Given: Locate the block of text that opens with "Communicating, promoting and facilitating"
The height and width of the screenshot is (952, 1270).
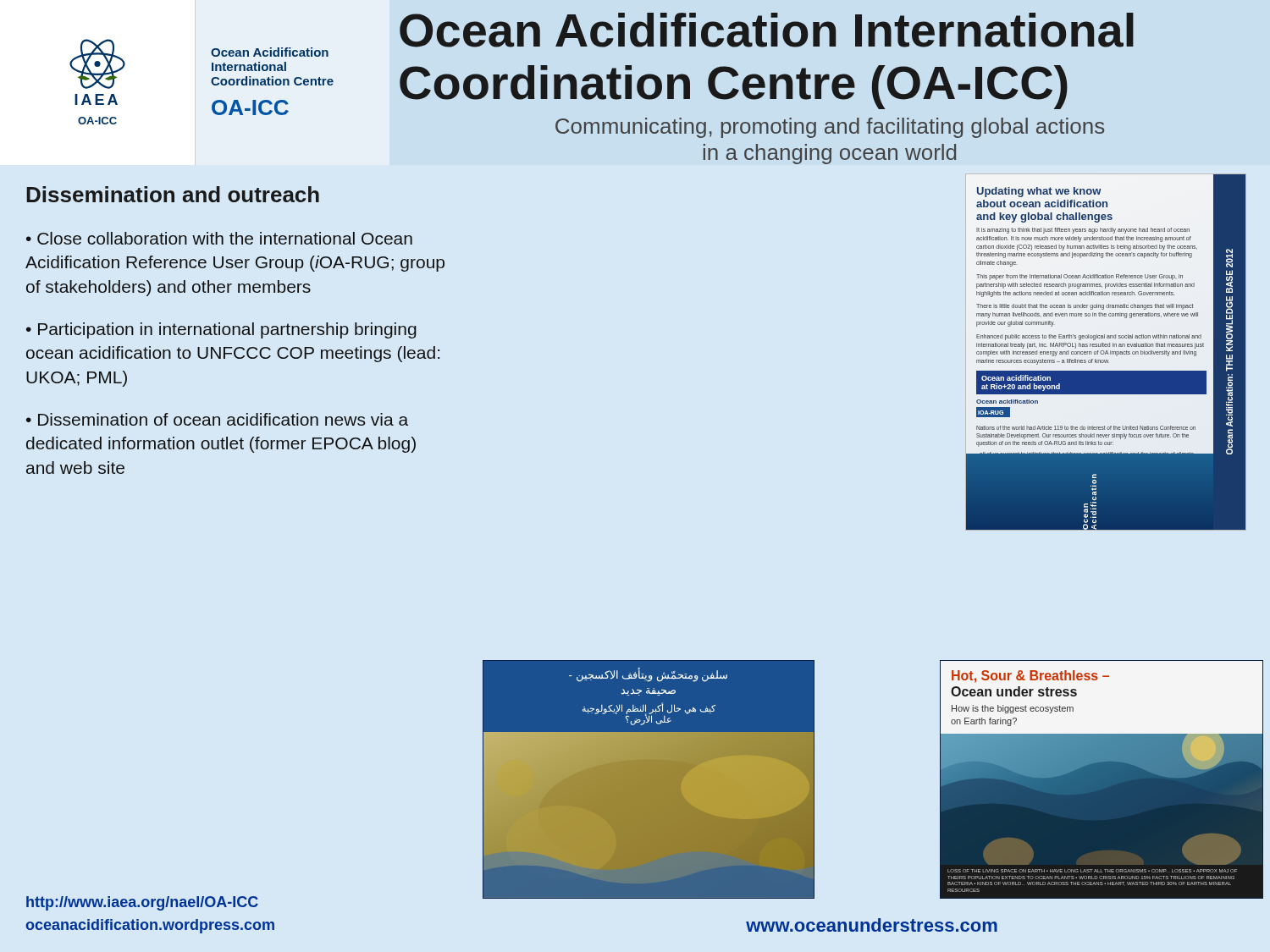Looking at the screenshot, I should click(x=830, y=139).
